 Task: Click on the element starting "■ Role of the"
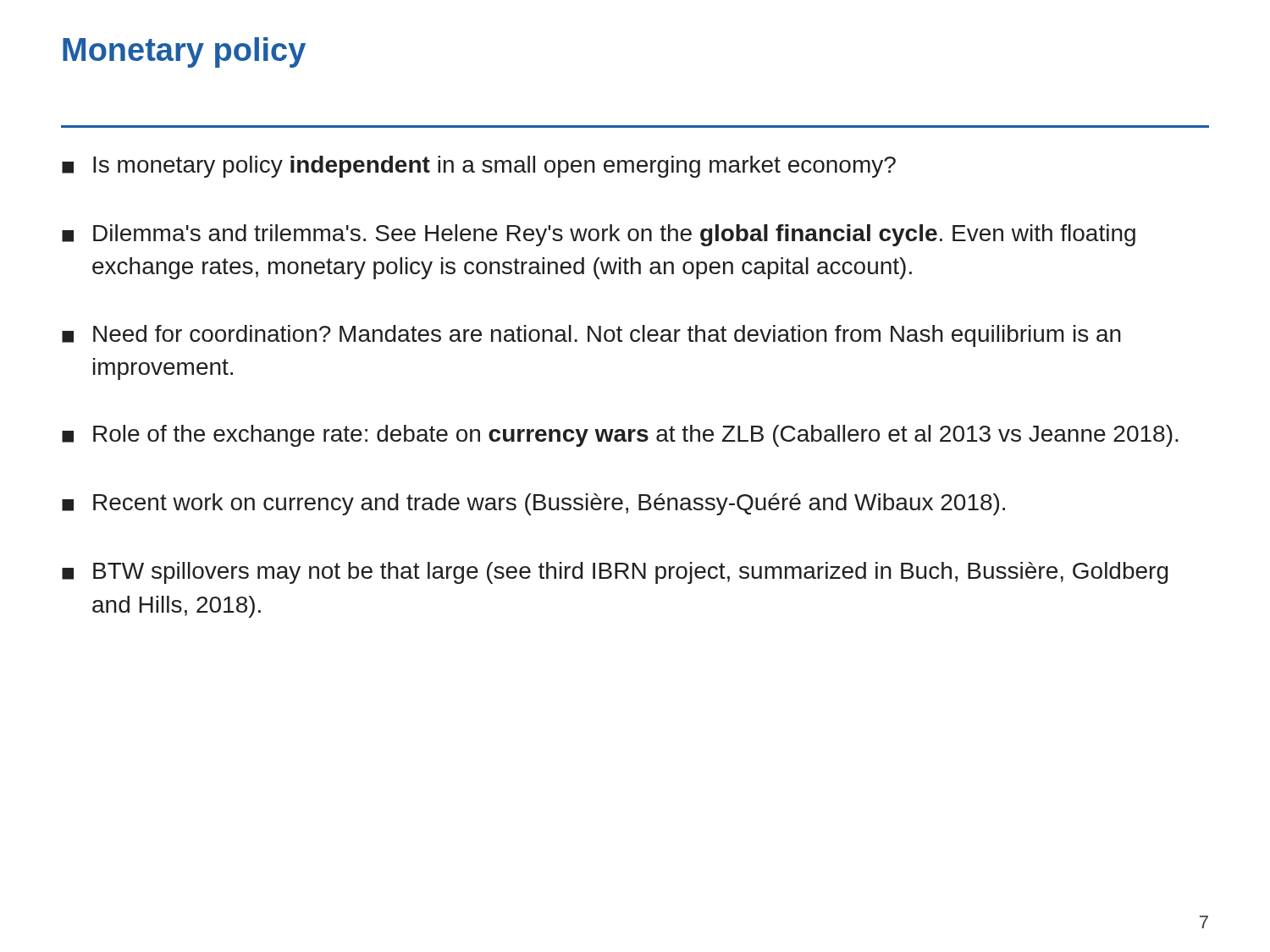pos(635,435)
